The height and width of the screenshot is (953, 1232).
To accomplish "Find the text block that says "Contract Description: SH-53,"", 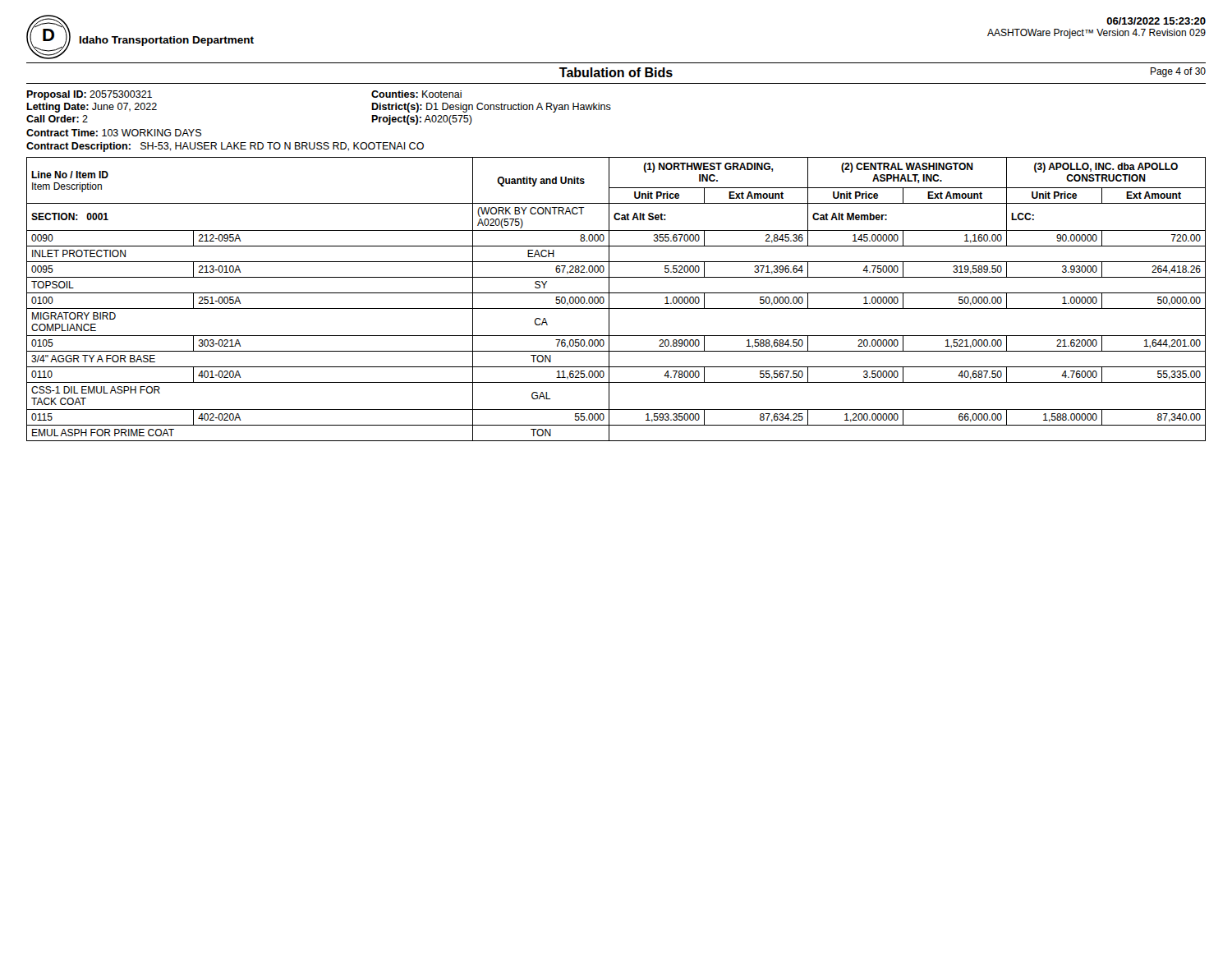I will [x=225, y=146].
